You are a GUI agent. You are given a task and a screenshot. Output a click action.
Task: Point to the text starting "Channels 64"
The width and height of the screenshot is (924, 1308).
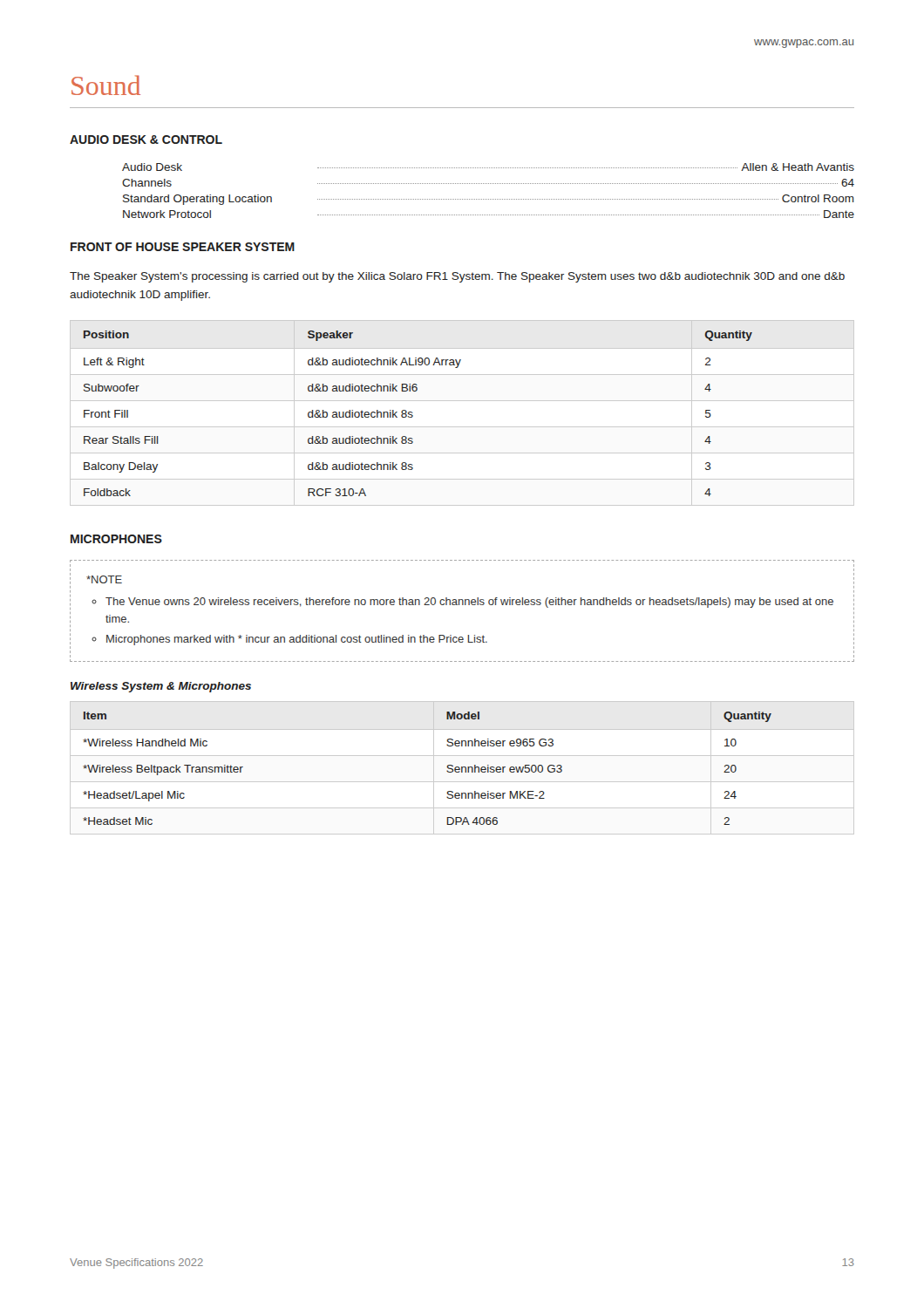(488, 183)
